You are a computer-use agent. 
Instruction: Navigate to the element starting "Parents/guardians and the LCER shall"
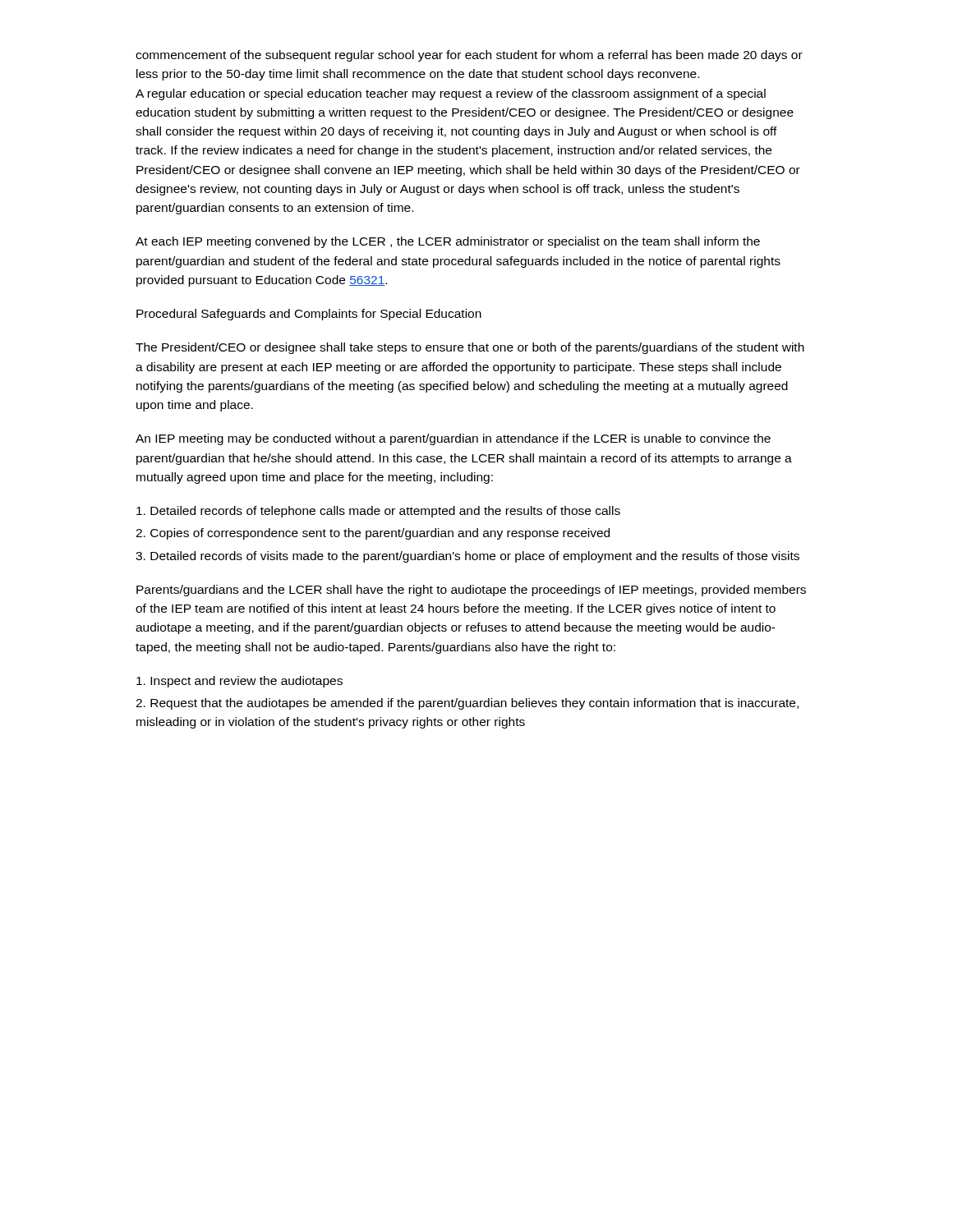click(x=471, y=618)
